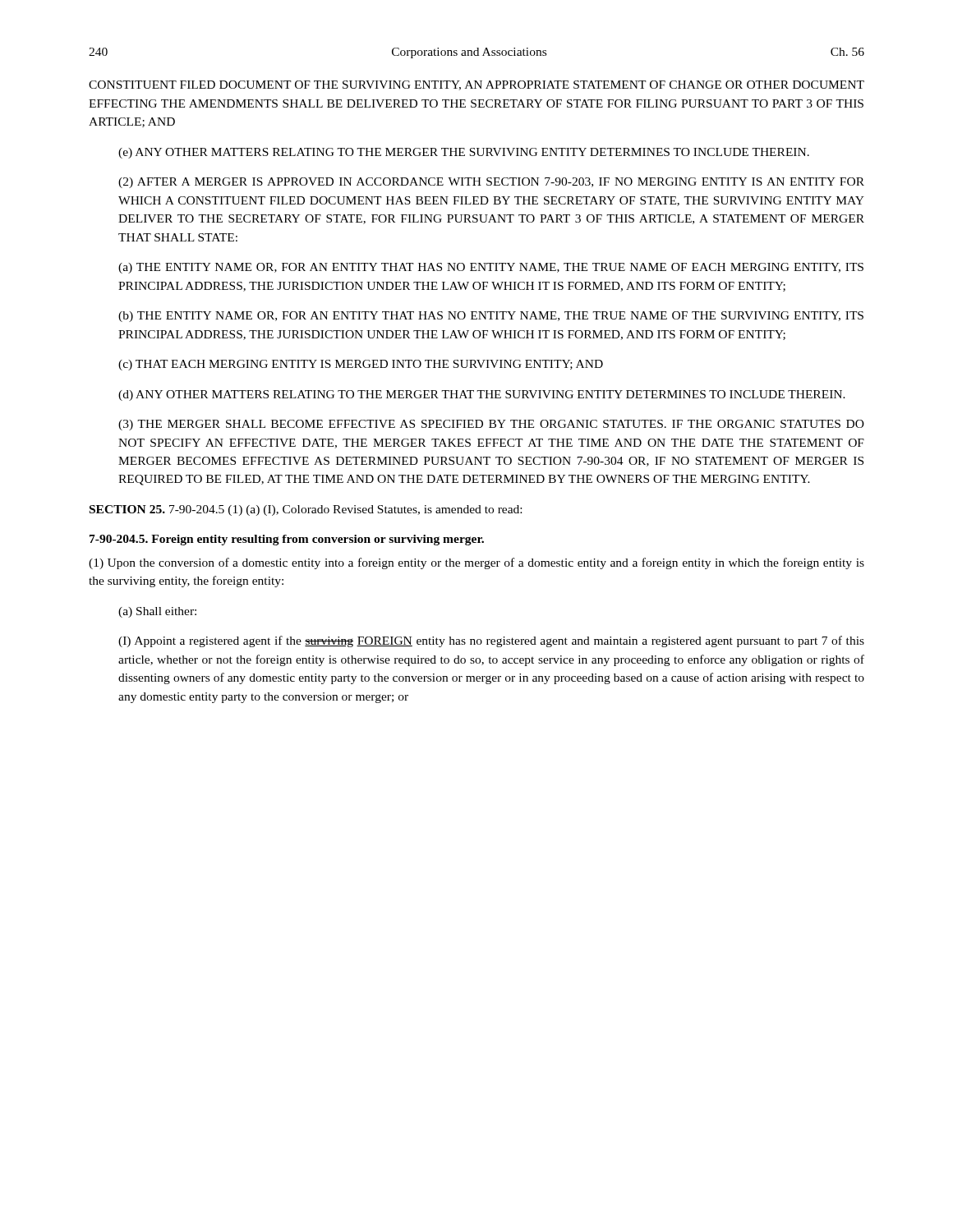Point to the block beginning "(d) ANY OTHER MATTERS RELATING TO THE"
953x1232 pixels.
pyautogui.click(x=491, y=394)
